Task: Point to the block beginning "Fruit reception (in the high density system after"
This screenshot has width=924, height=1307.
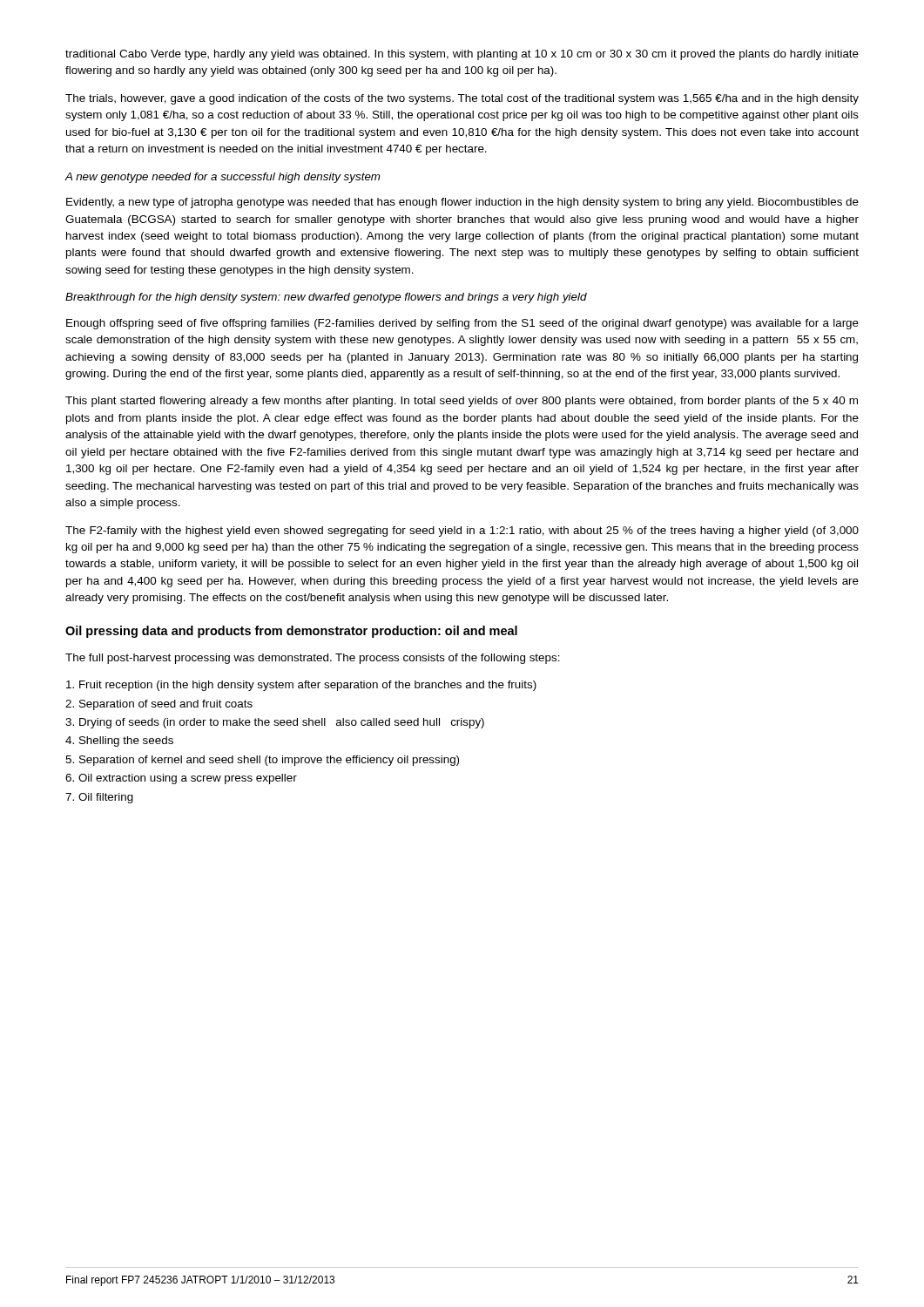Action: tap(301, 685)
